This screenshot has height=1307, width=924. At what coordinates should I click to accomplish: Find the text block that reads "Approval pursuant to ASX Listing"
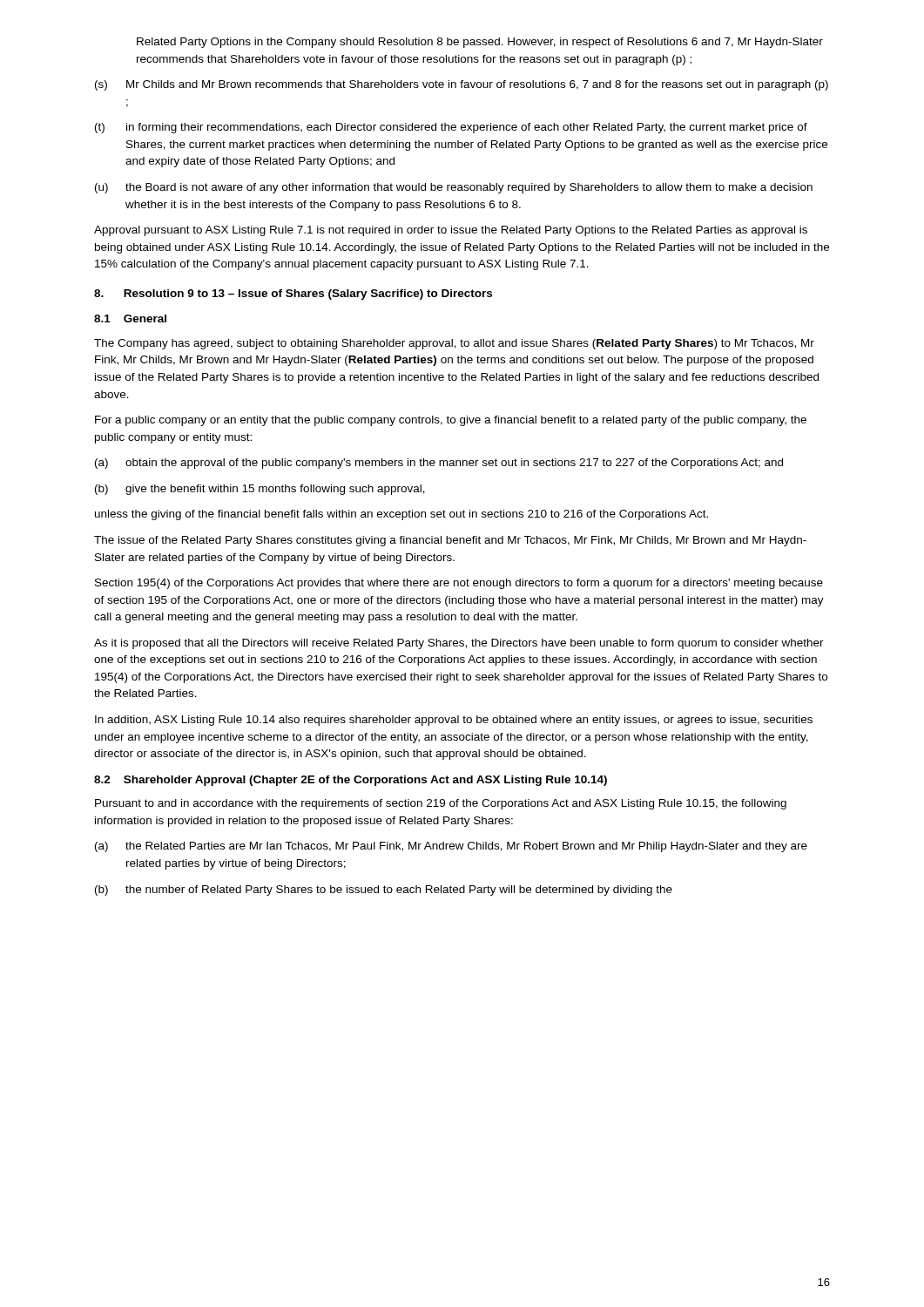462,247
